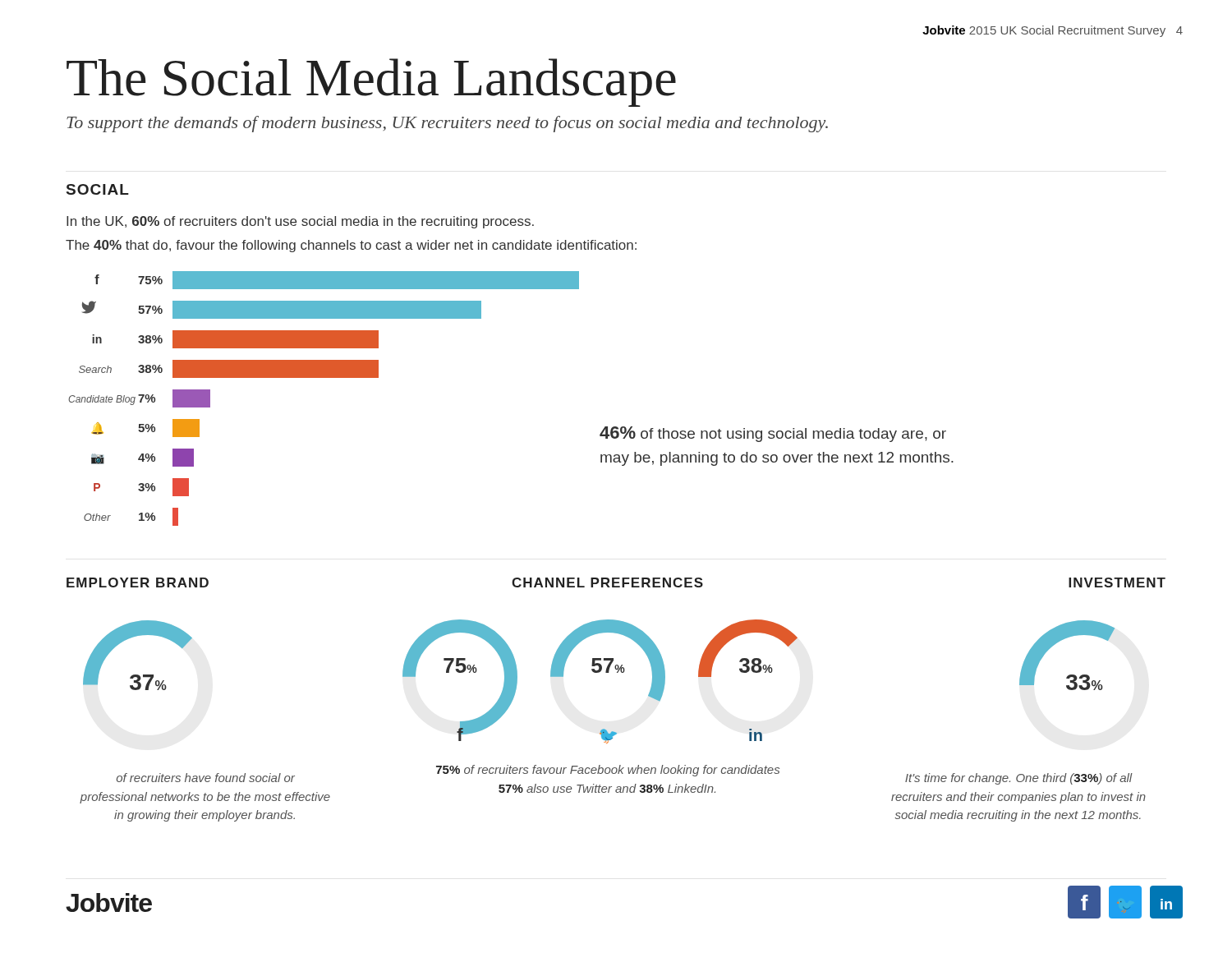
Task: Point to the block beginning "46% of those not using social media today"
Action: [x=777, y=444]
